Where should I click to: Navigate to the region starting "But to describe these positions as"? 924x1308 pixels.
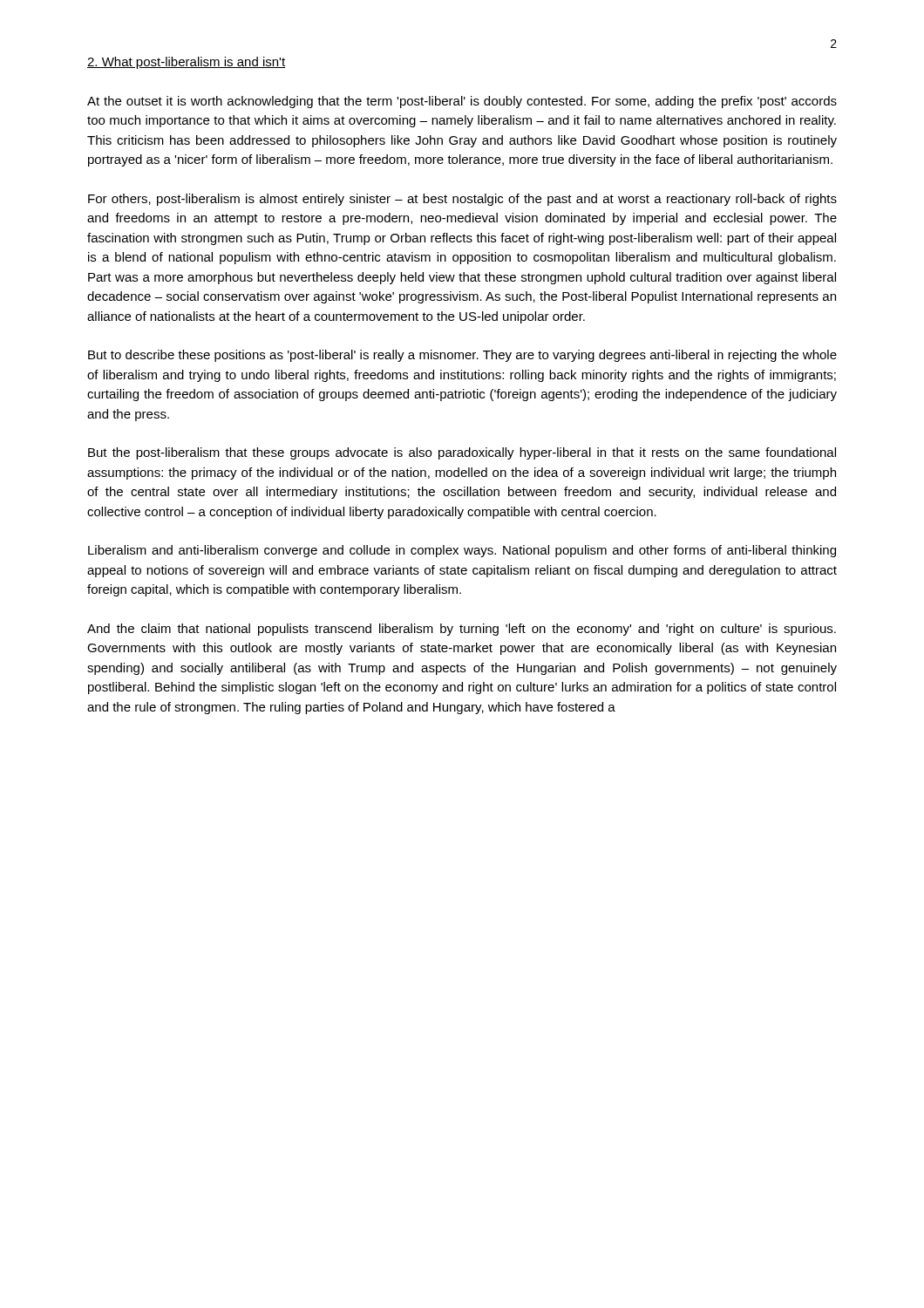pyautogui.click(x=462, y=384)
